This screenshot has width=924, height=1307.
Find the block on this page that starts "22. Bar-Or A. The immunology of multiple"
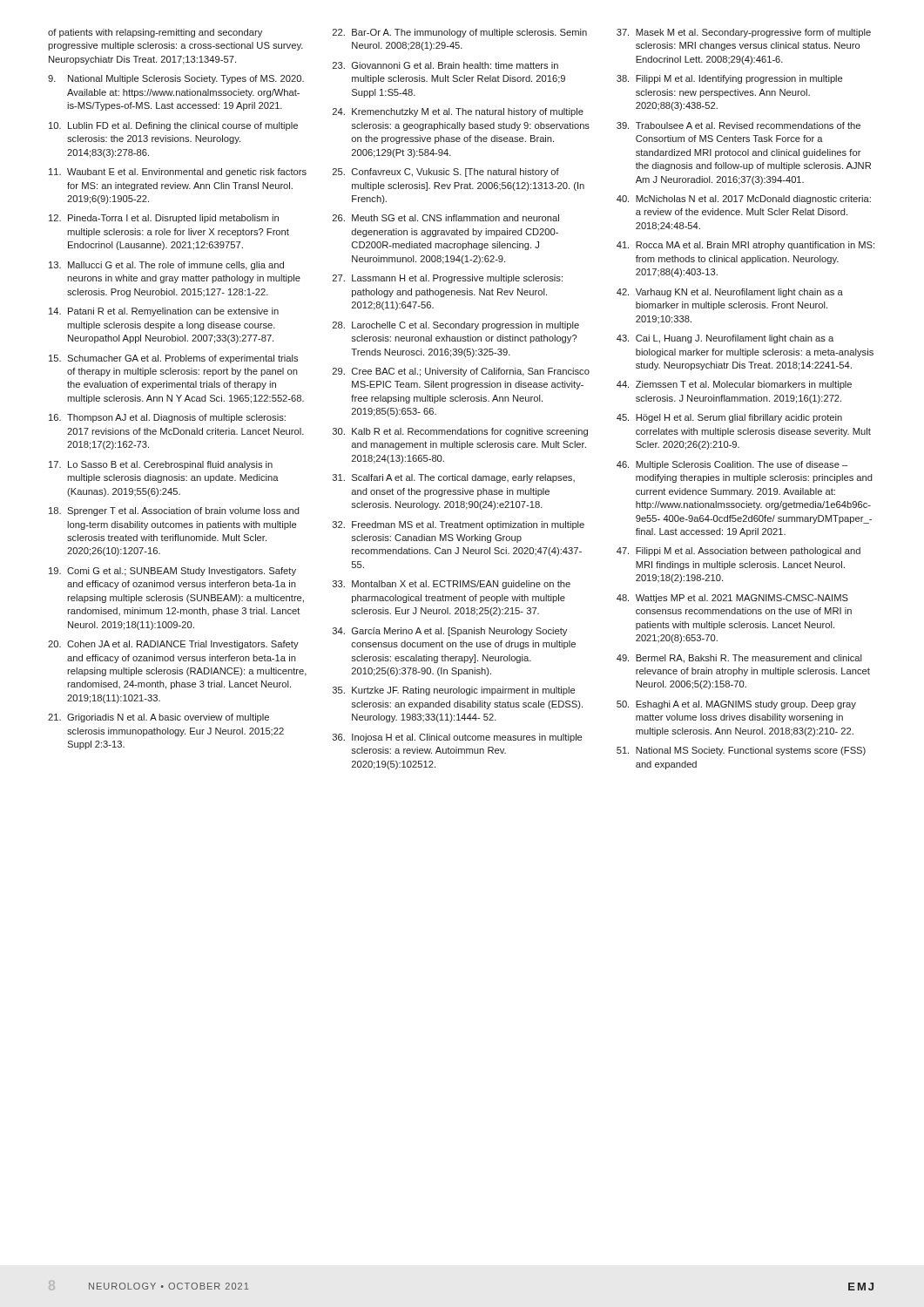[x=462, y=40]
